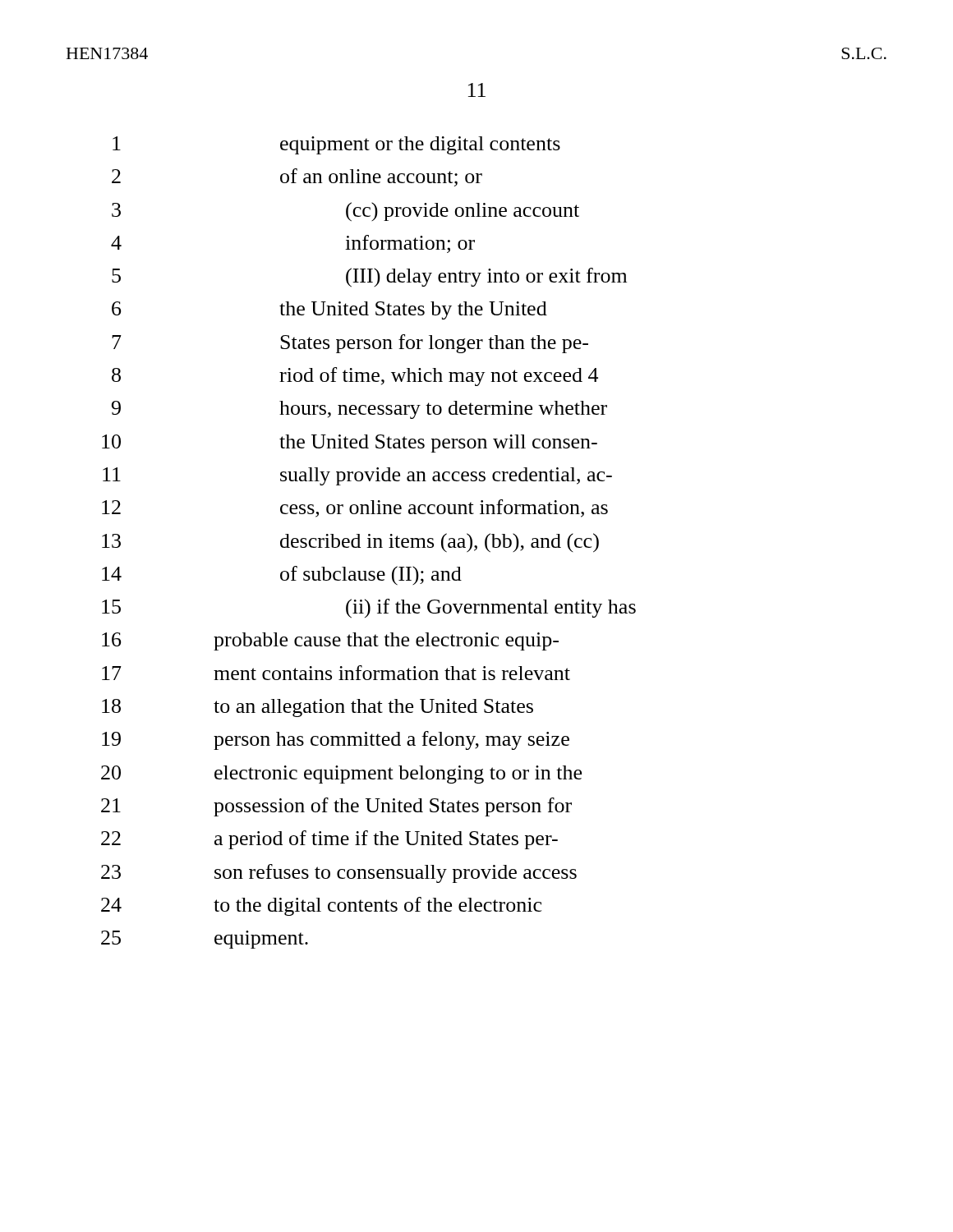Image resolution: width=953 pixels, height=1232 pixels.
Task: Select the list item with the text "3 (cc) provide online account"
Action: coord(476,210)
